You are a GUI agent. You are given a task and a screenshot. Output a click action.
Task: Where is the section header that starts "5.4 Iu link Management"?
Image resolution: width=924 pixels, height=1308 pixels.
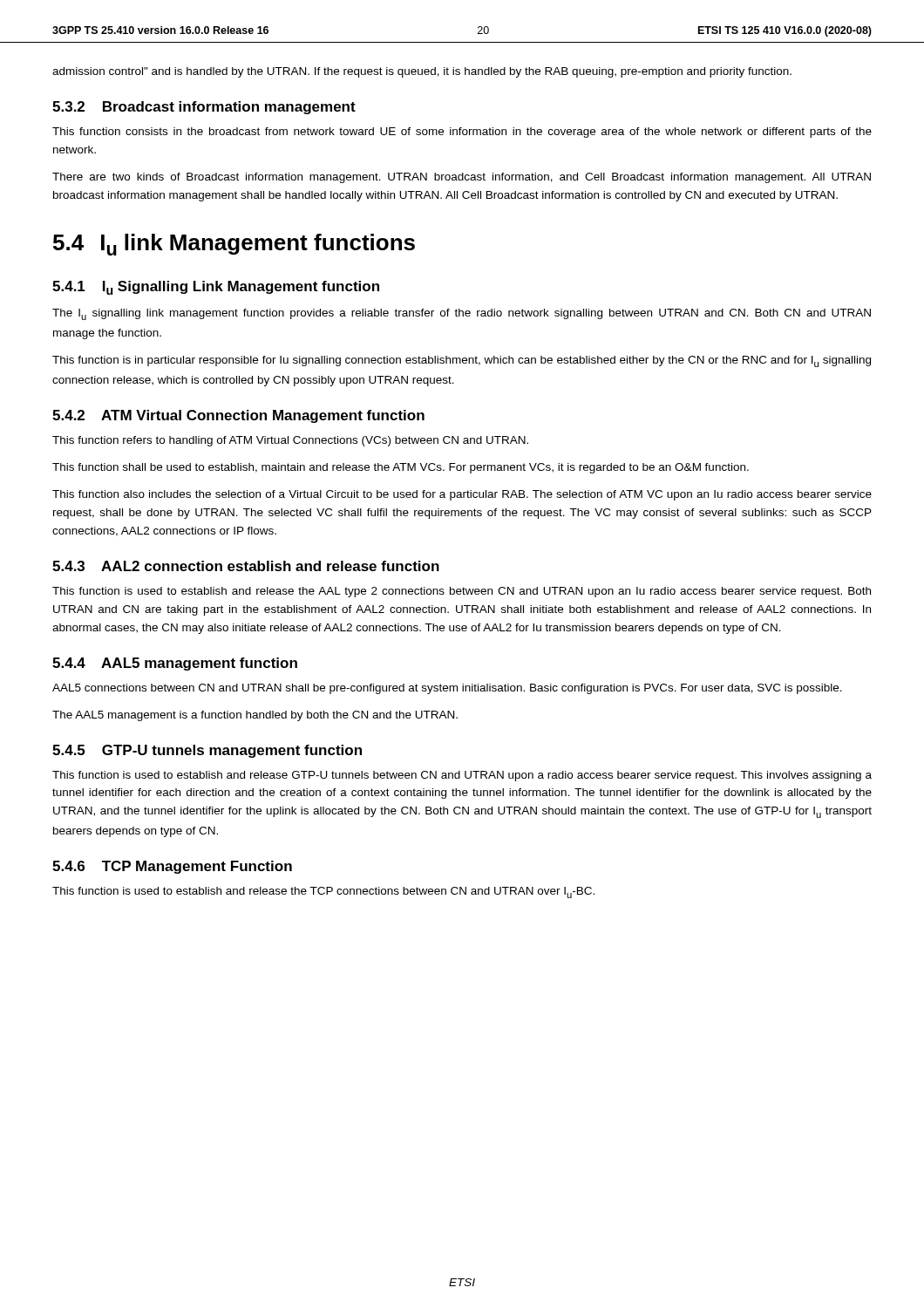coord(234,245)
